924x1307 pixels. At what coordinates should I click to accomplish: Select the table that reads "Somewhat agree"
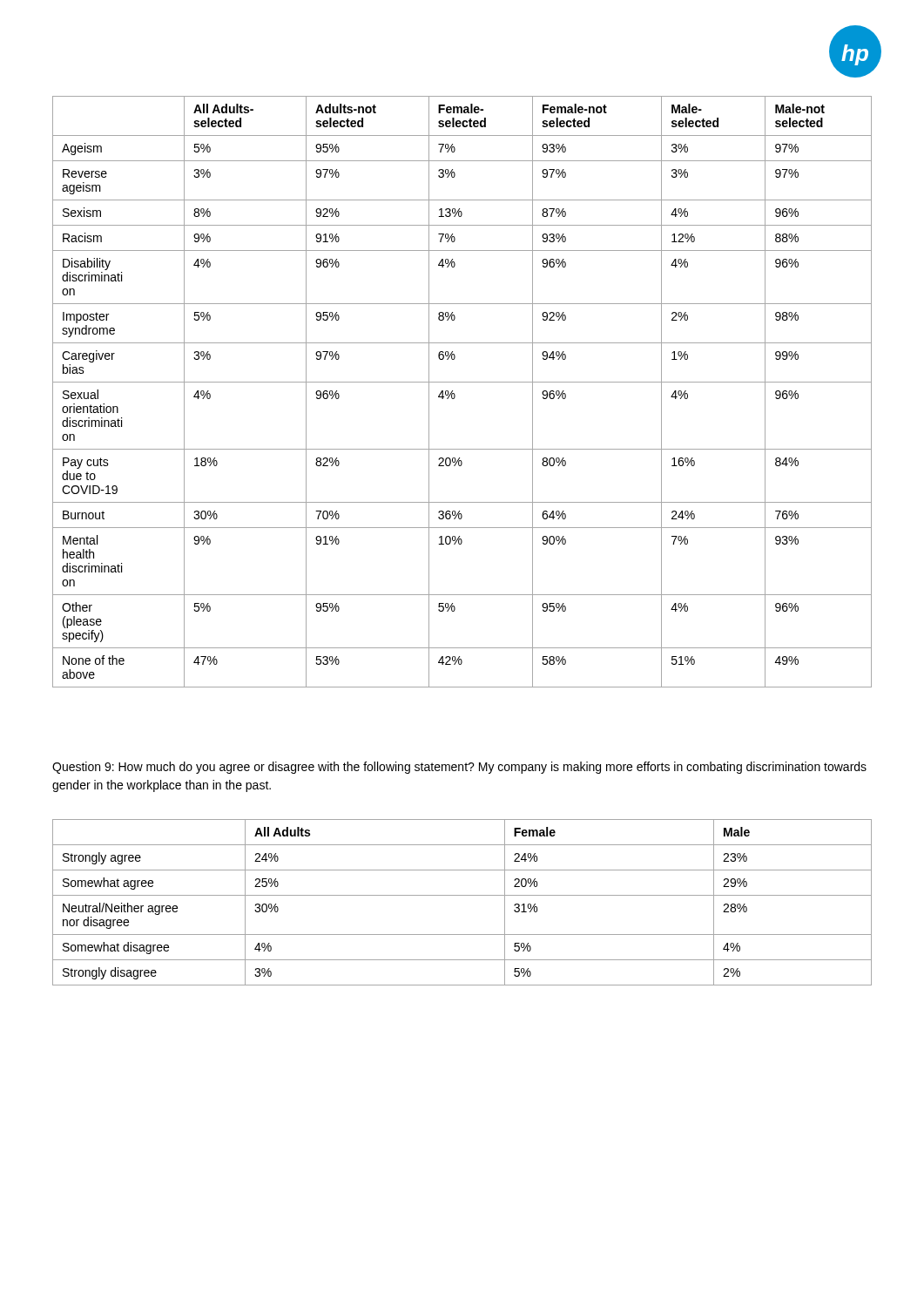(x=462, y=902)
